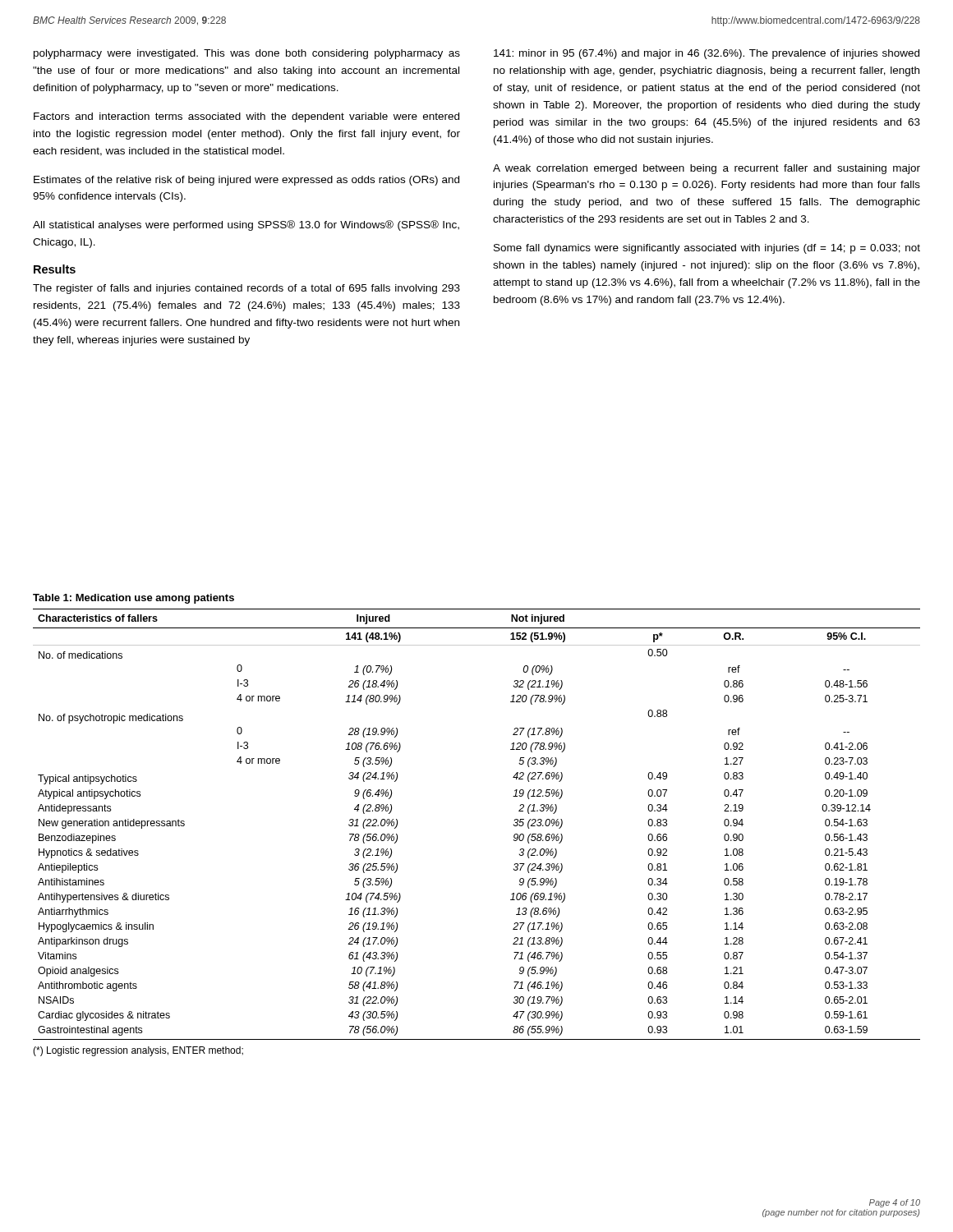Locate the element starting "All statistical analyses"
Viewport: 953px width, 1232px height.
click(246, 234)
